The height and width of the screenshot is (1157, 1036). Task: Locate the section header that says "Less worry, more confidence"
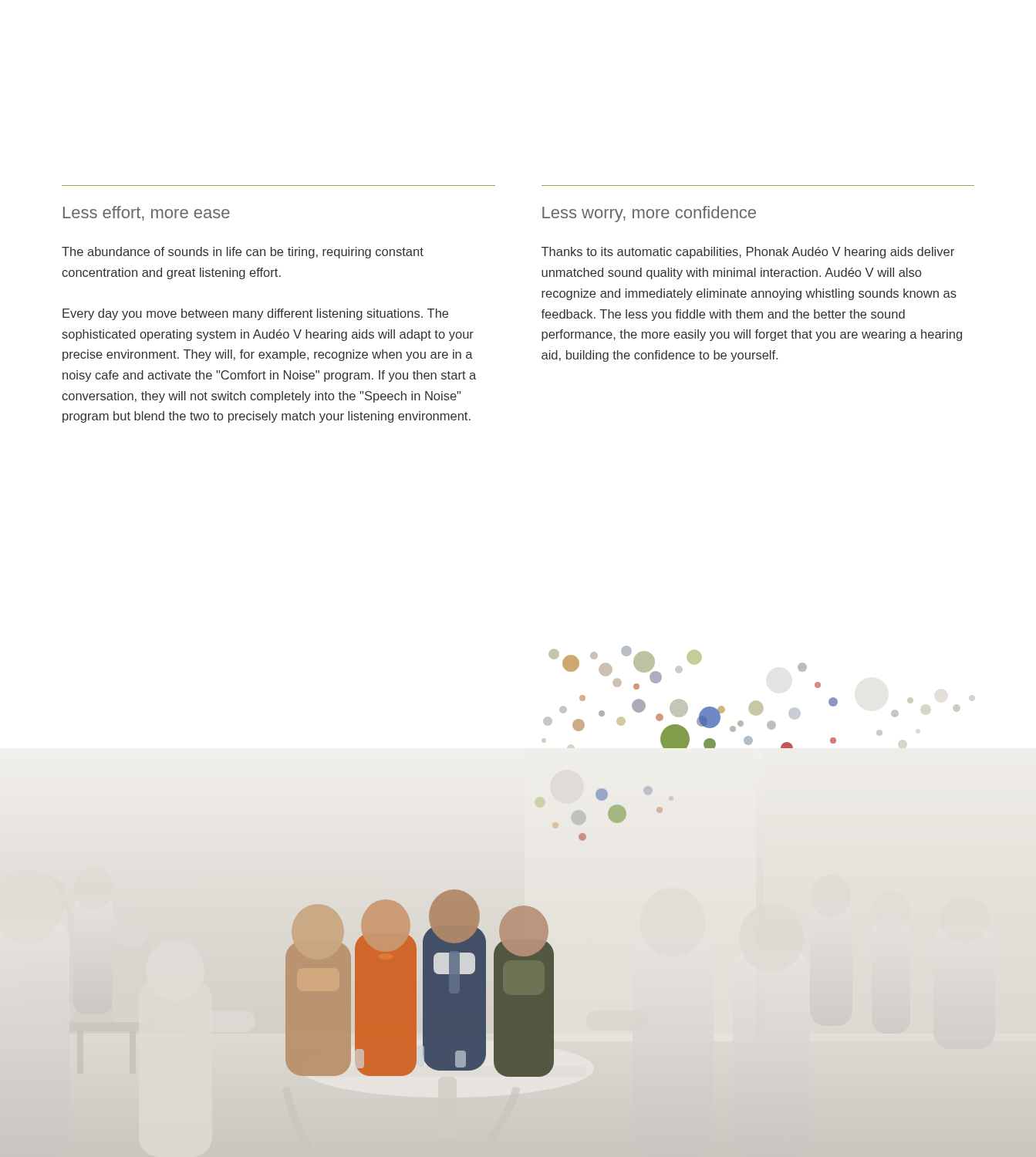coord(649,212)
